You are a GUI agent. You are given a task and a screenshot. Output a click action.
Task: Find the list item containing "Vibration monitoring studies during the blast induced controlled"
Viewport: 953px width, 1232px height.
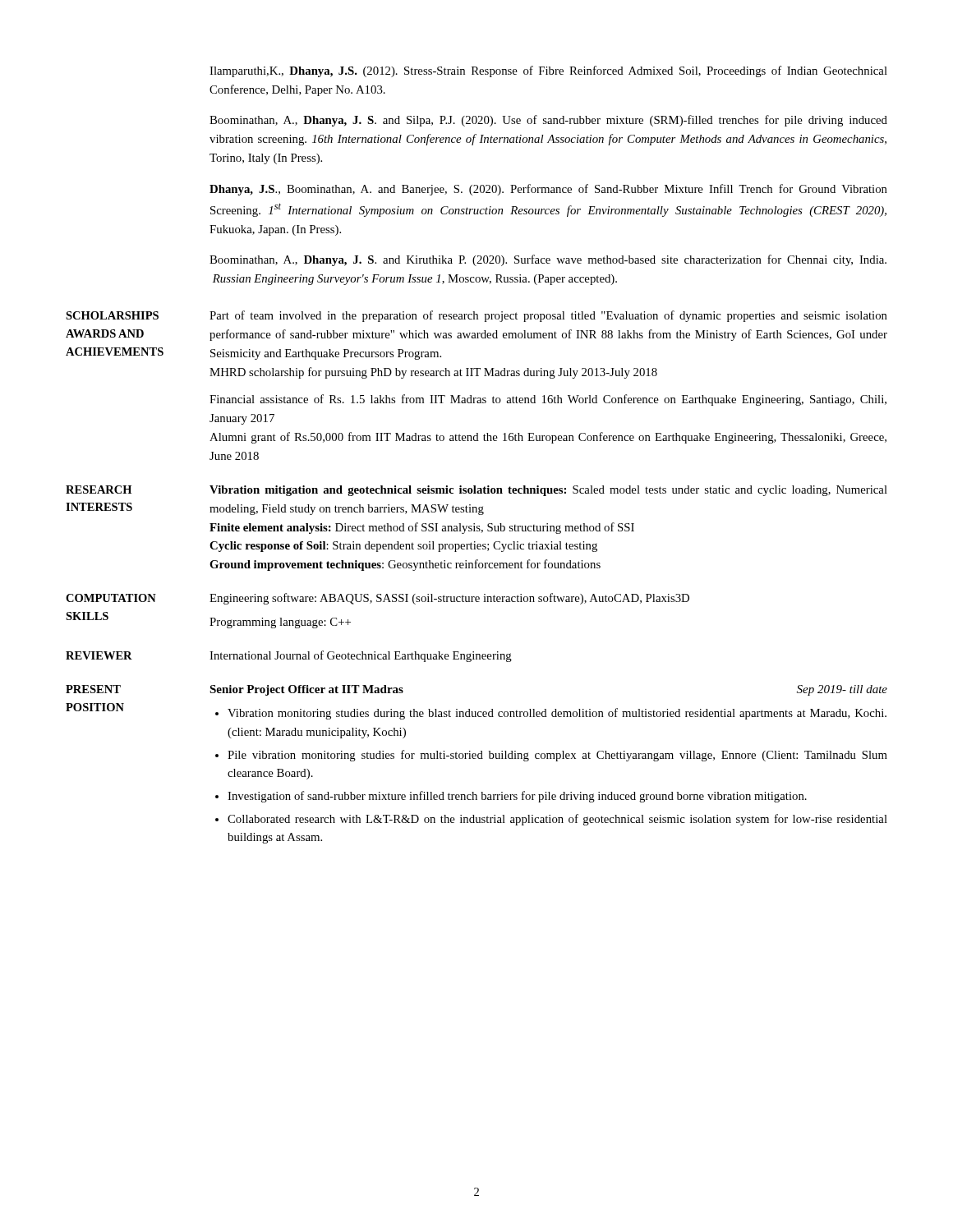557,722
